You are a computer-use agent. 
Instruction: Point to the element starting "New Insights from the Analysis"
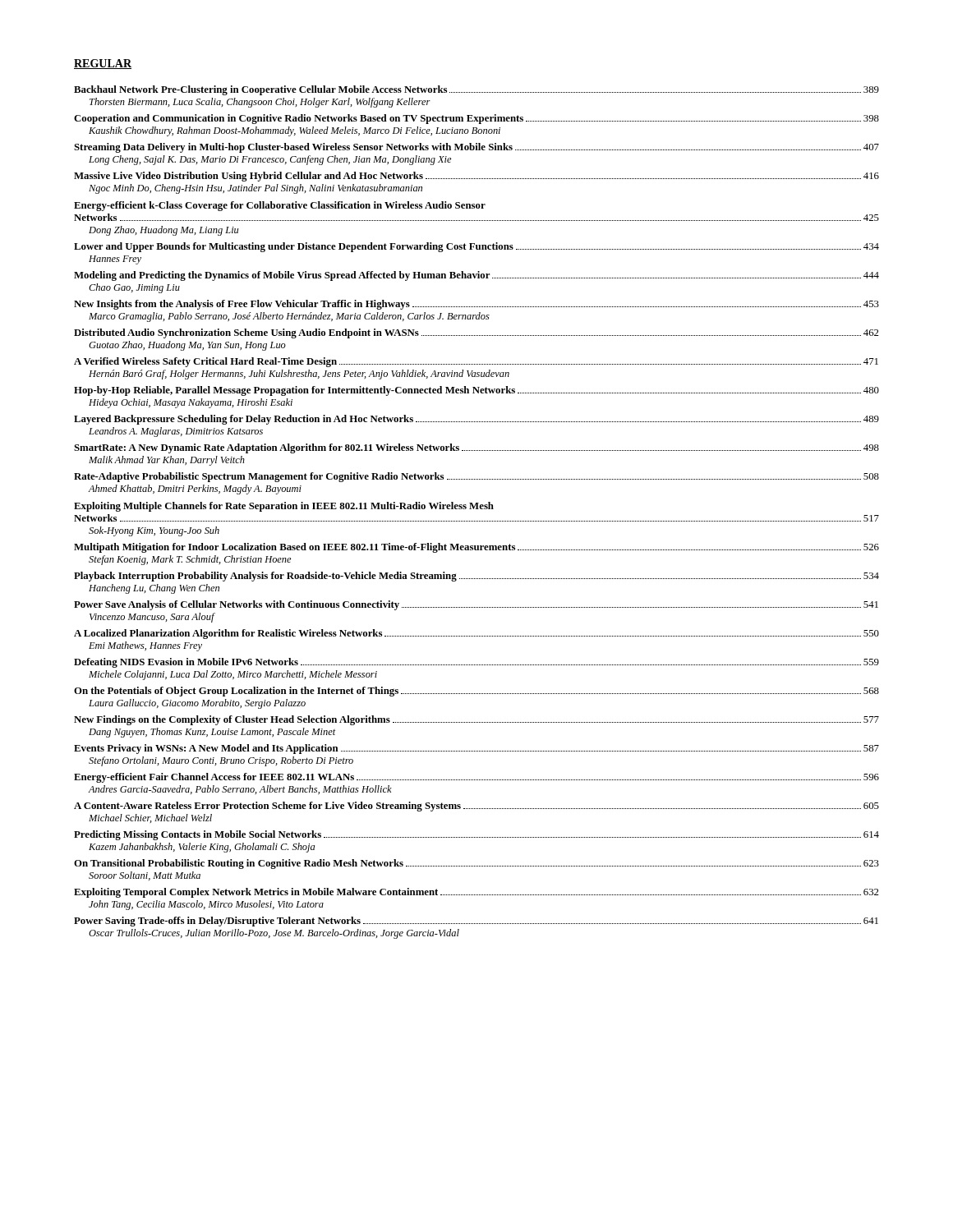(x=476, y=310)
